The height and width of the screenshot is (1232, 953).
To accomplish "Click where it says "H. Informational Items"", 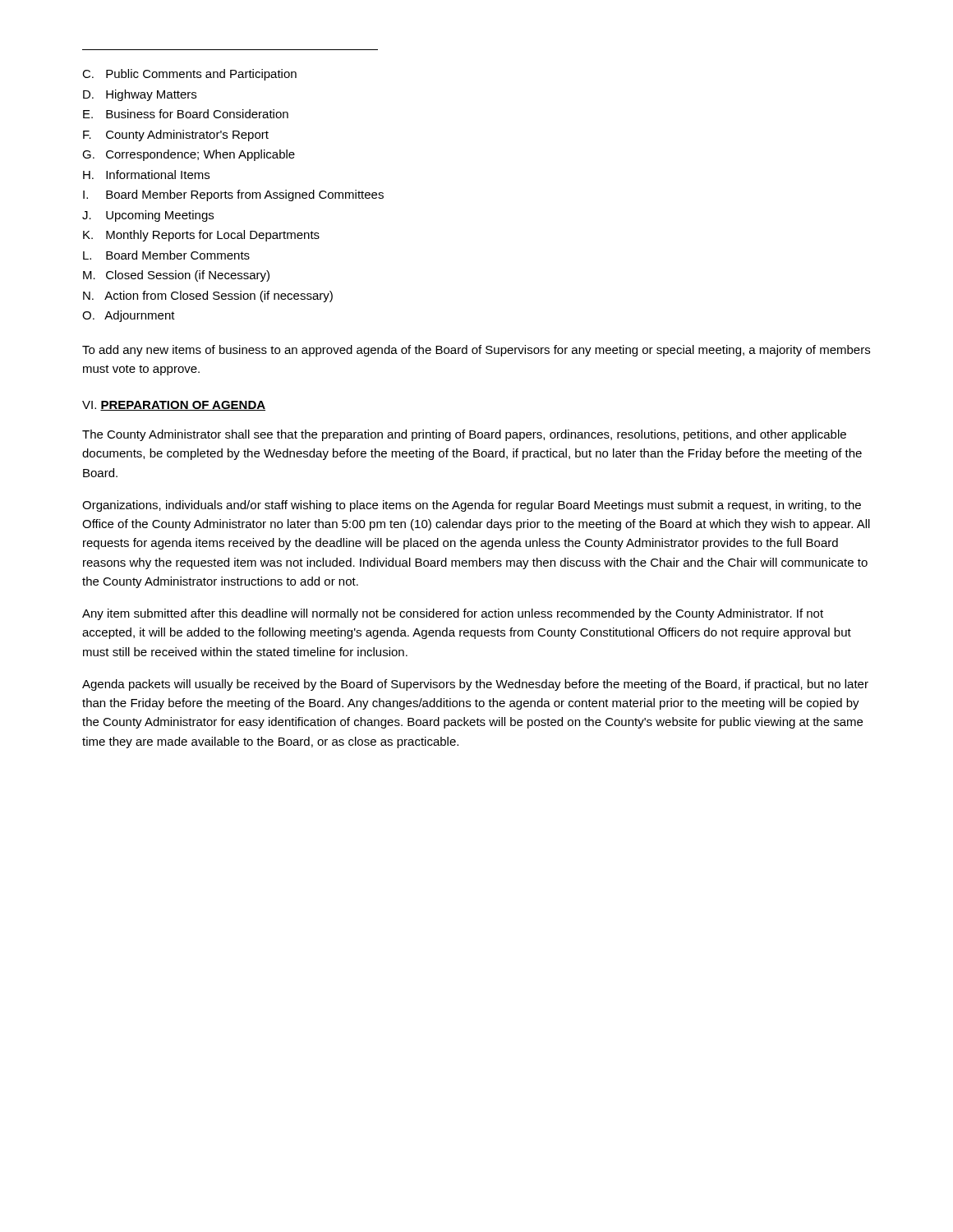I will tap(146, 175).
